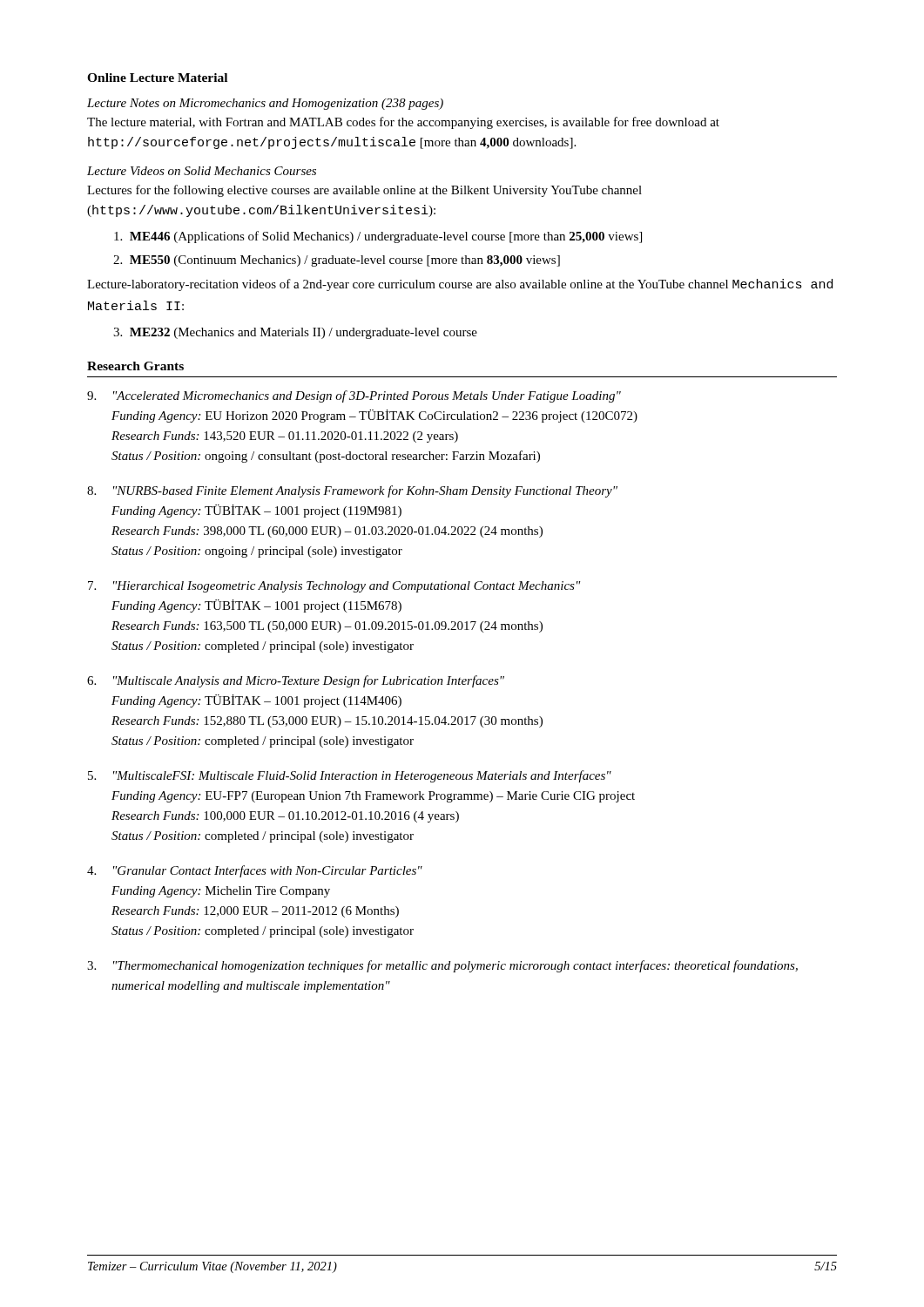
Task: Locate the region starting ""Thermomechanical homogenization techniques for metallic"
Action: click(462, 976)
